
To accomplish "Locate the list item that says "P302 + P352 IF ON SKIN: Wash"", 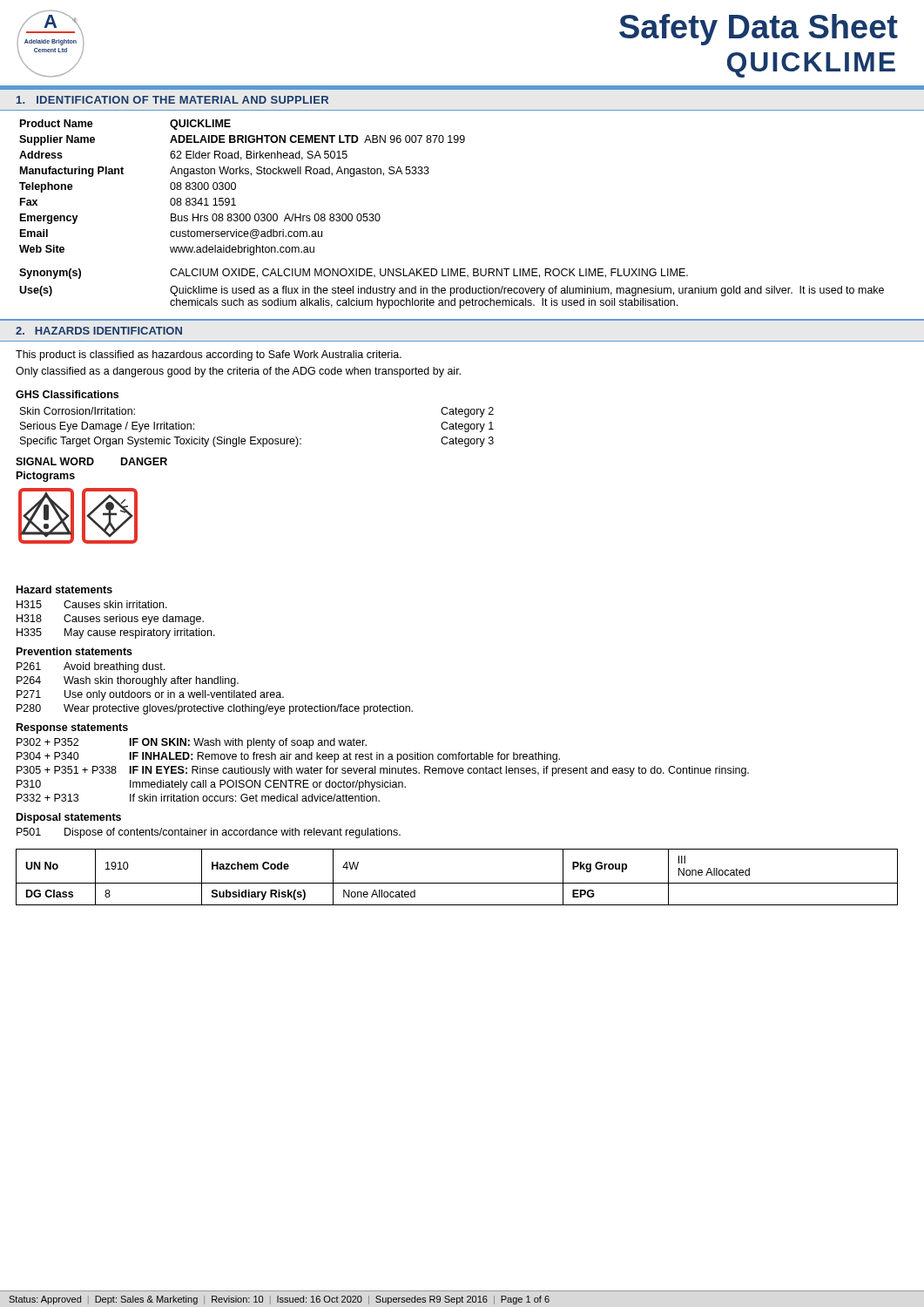I will (192, 742).
